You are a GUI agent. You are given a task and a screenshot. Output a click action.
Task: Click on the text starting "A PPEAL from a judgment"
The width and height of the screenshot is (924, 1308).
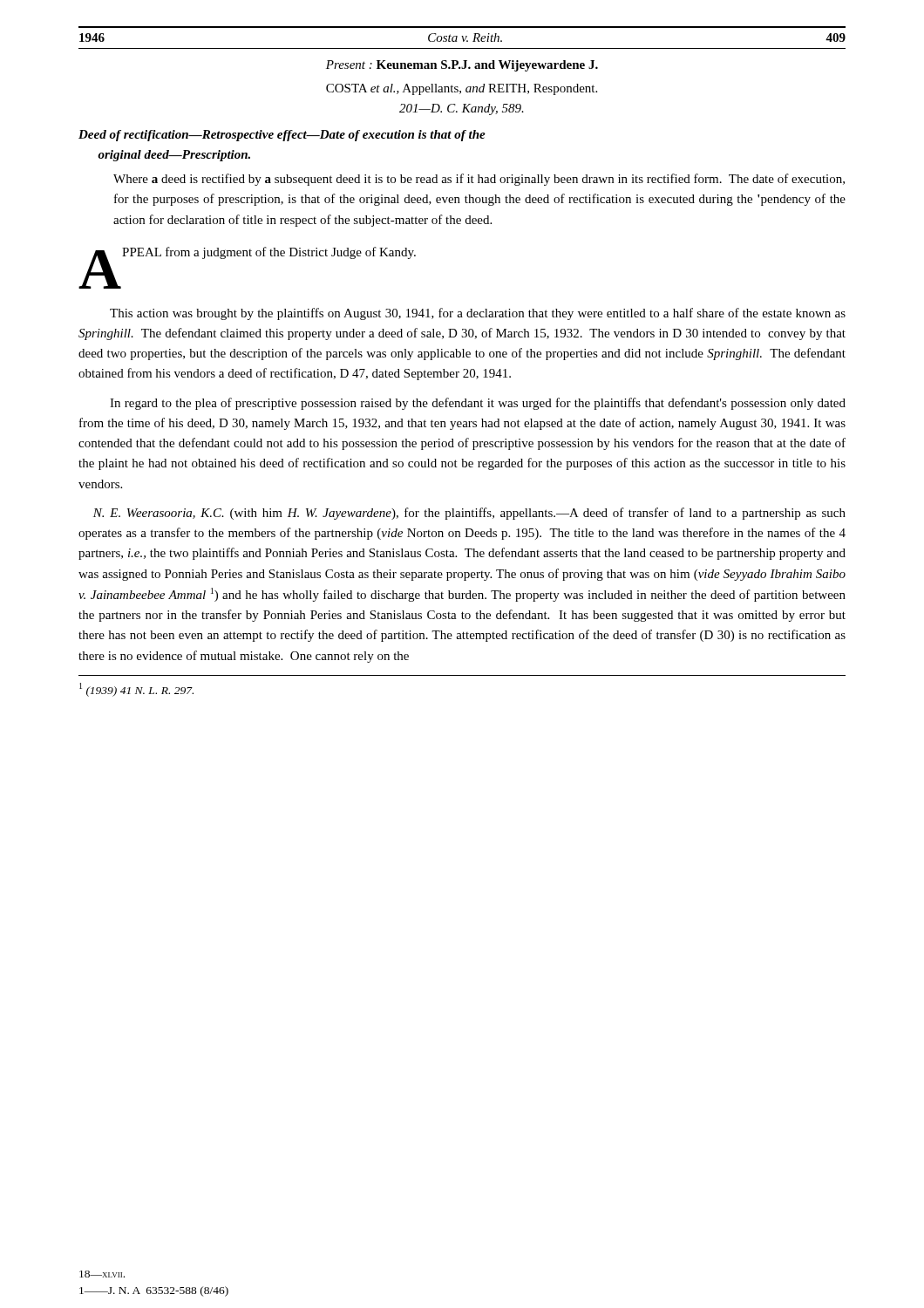pyautogui.click(x=247, y=268)
